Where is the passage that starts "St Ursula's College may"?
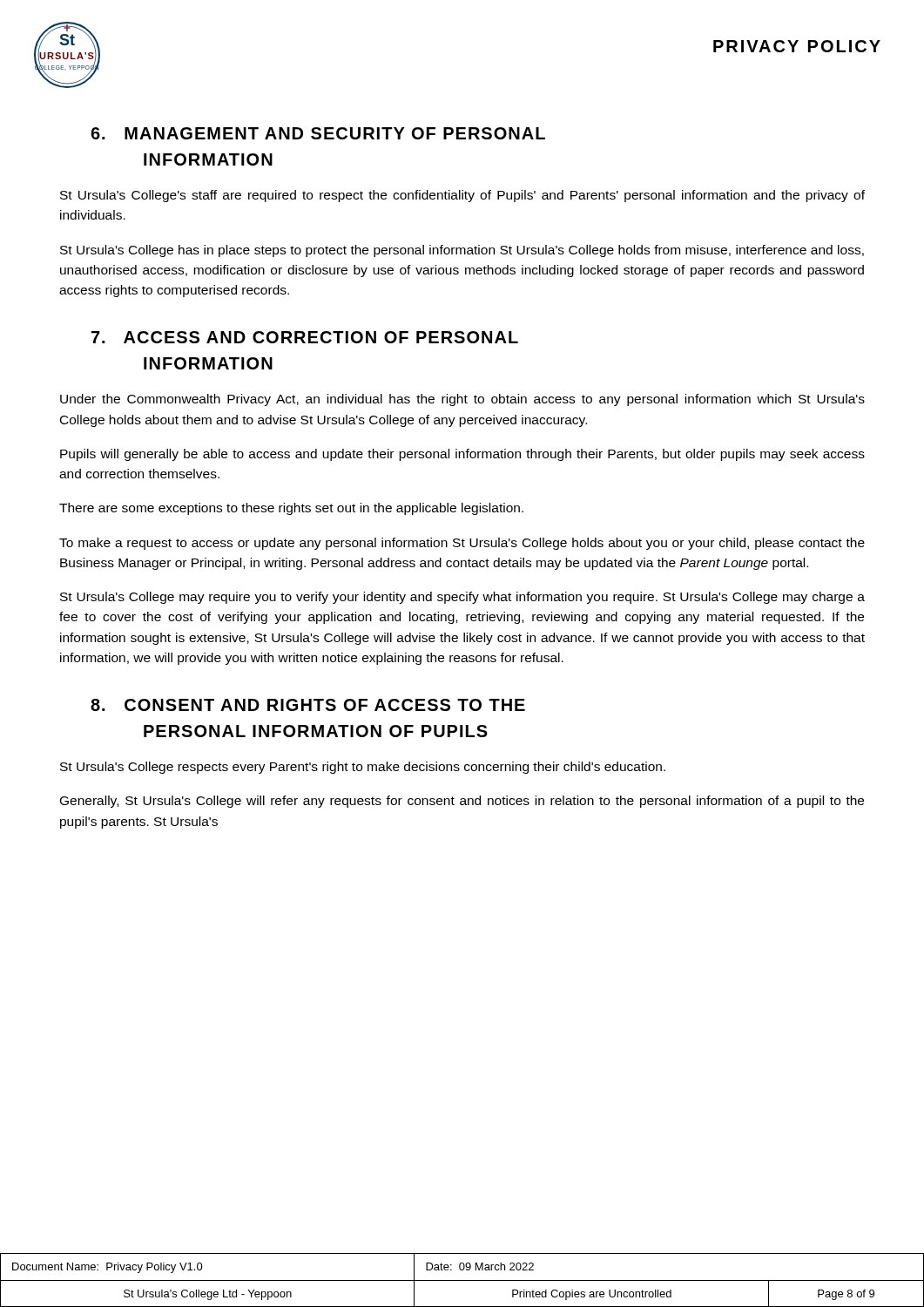 (462, 627)
